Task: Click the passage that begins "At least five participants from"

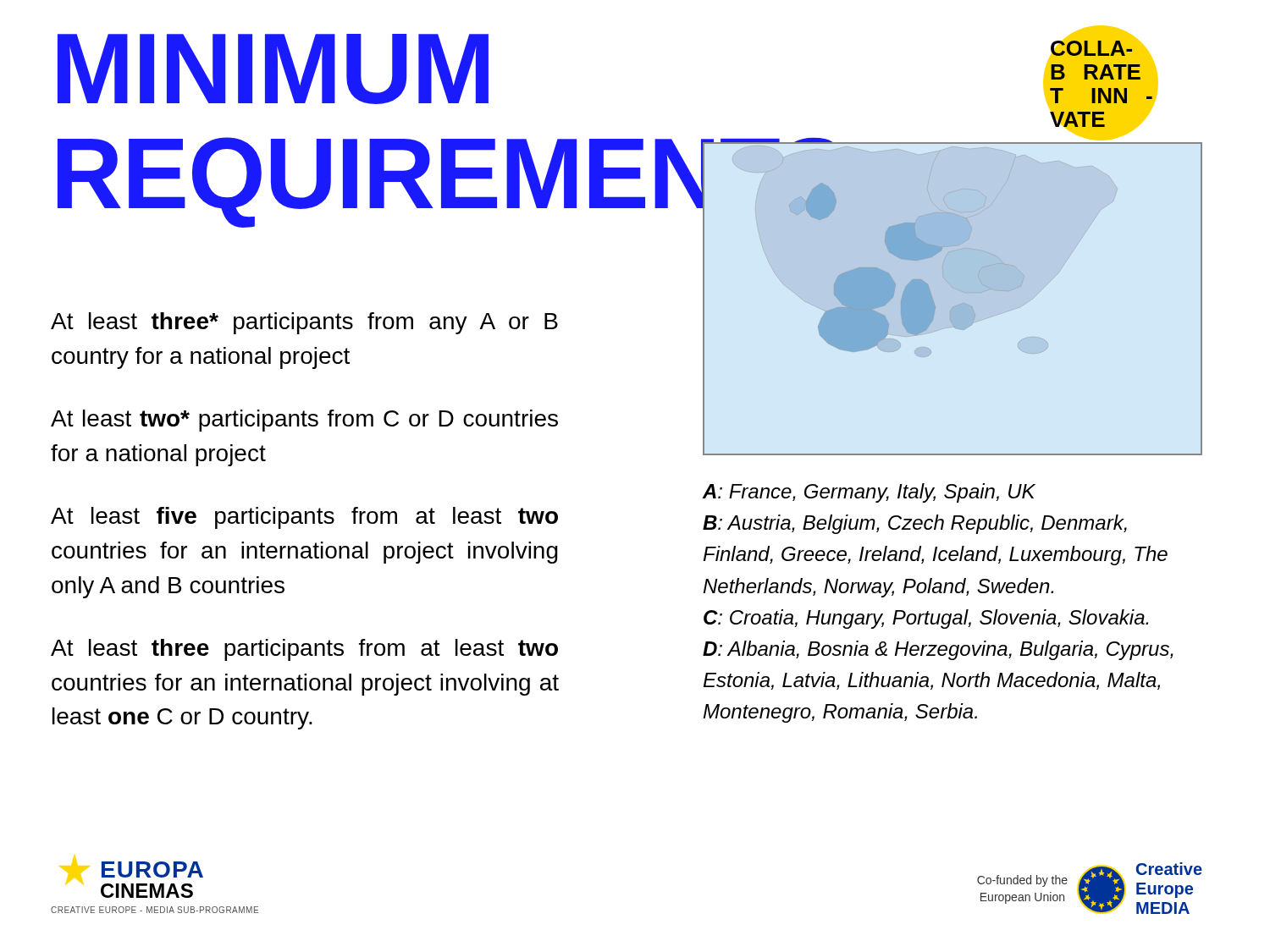Action: (x=305, y=550)
